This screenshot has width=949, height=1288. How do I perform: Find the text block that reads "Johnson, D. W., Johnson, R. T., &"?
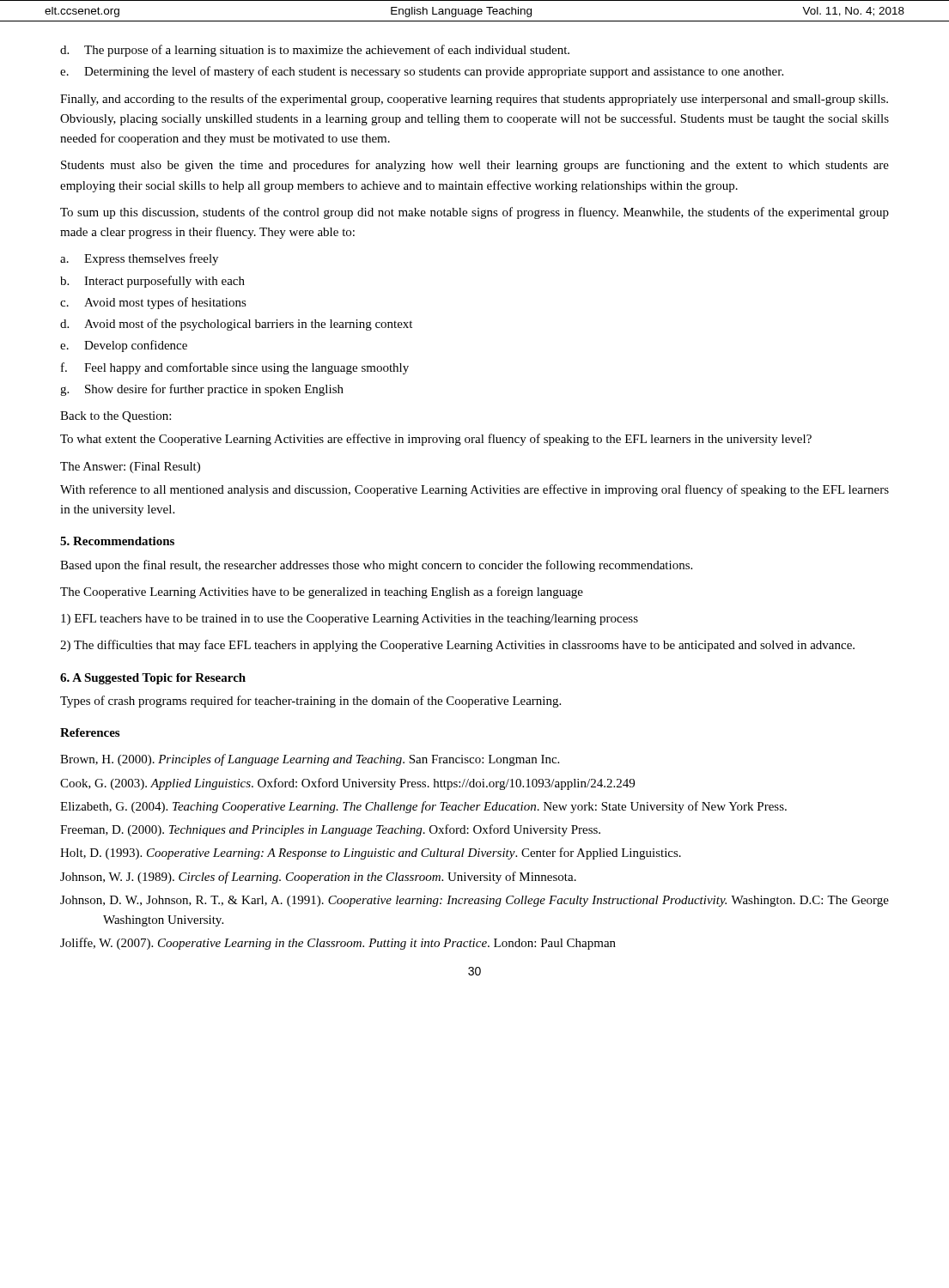tap(474, 910)
